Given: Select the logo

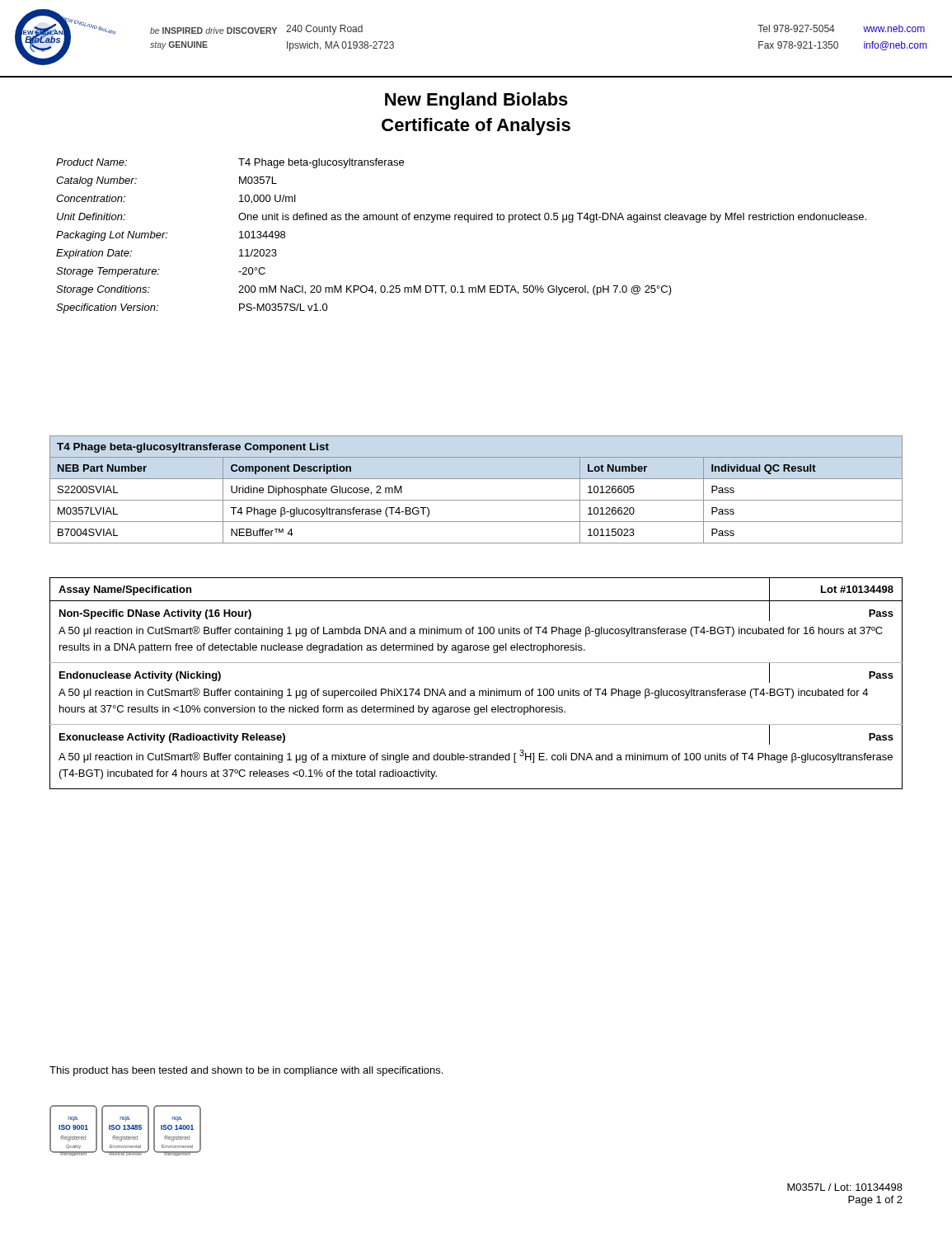Looking at the screenshot, I should pos(125,1134).
